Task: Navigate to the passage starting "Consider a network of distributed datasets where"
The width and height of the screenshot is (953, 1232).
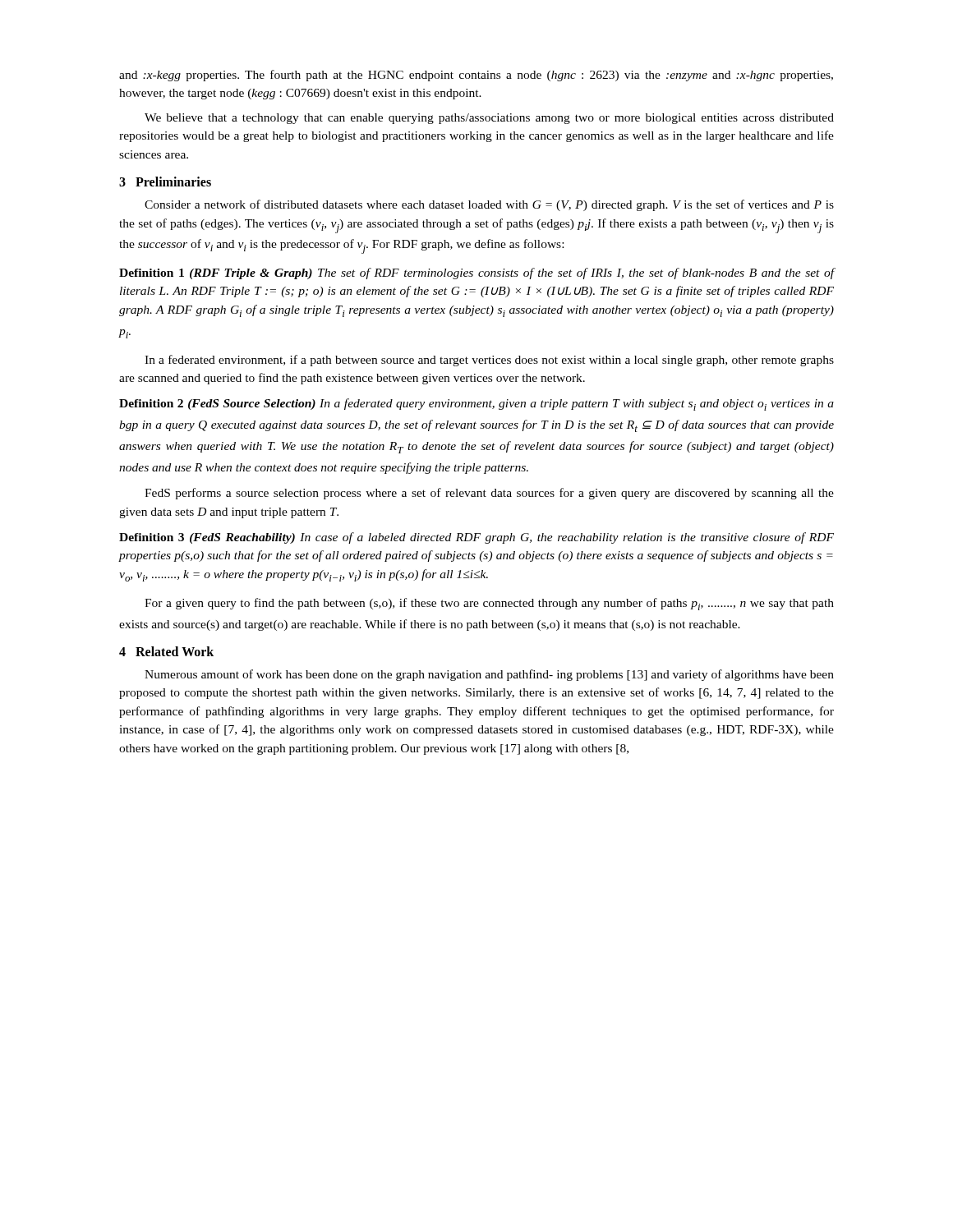Action: (476, 226)
